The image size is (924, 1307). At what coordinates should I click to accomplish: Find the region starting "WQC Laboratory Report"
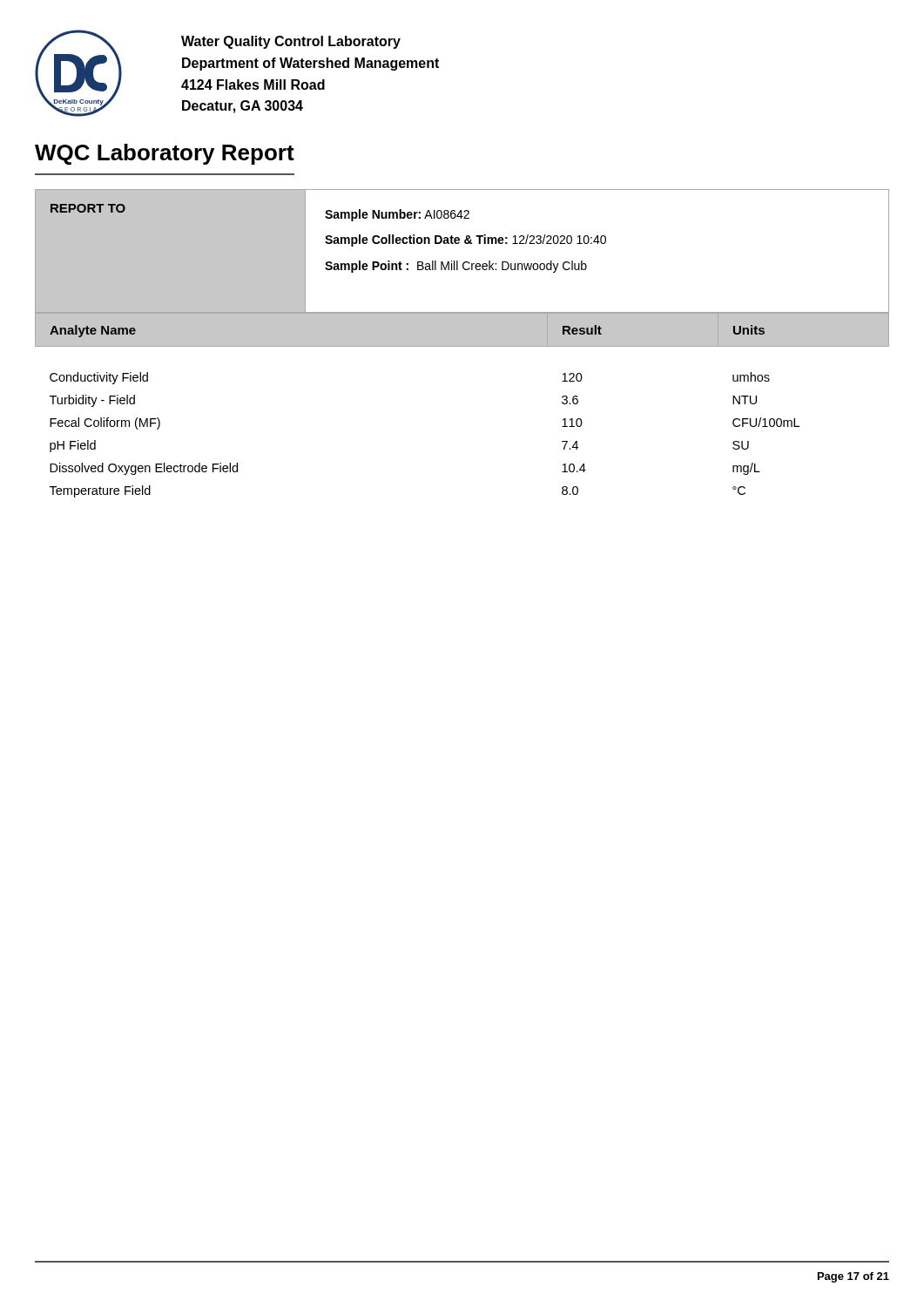click(164, 153)
